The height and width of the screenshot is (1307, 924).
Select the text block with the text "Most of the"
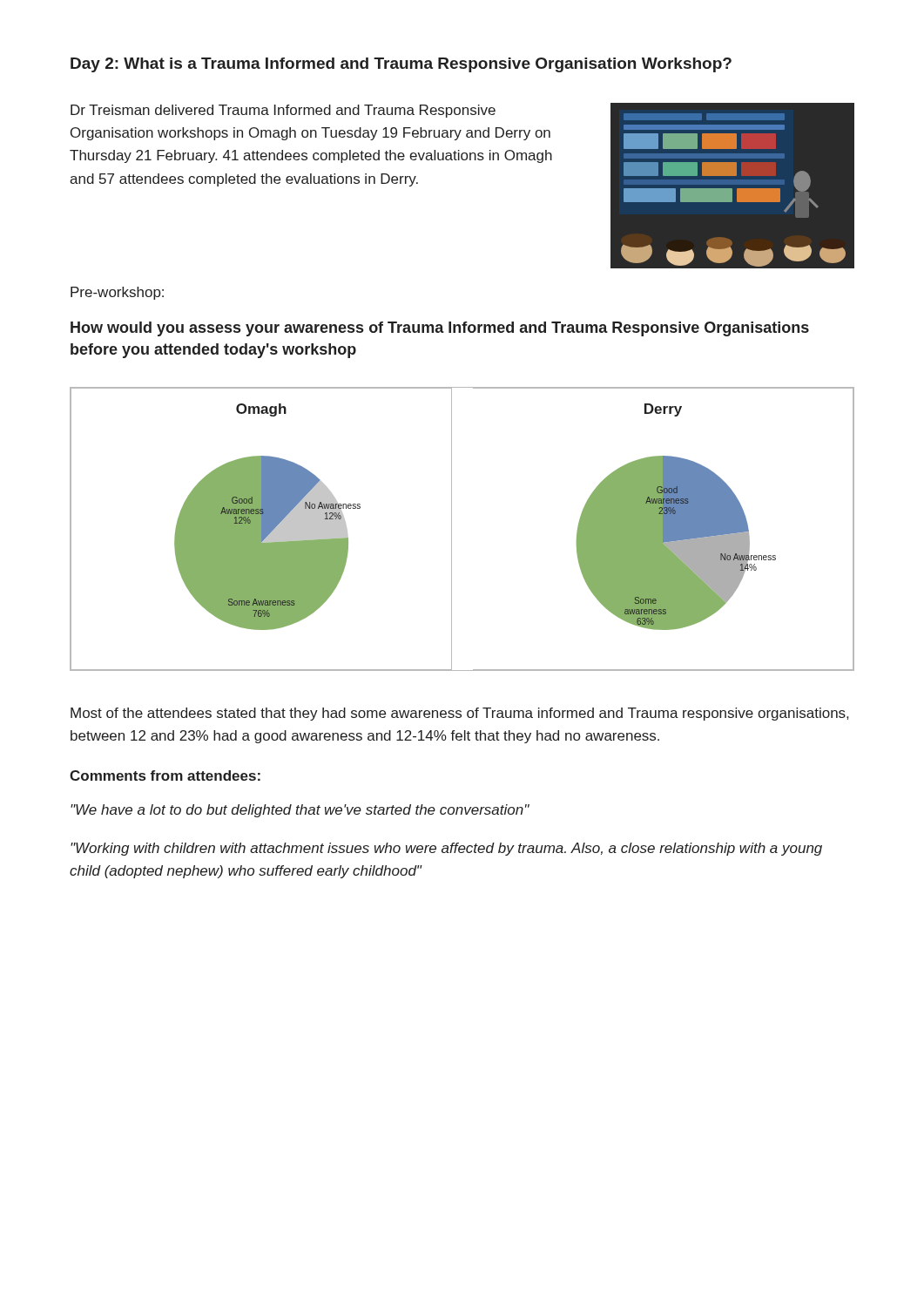pos(460,725)
